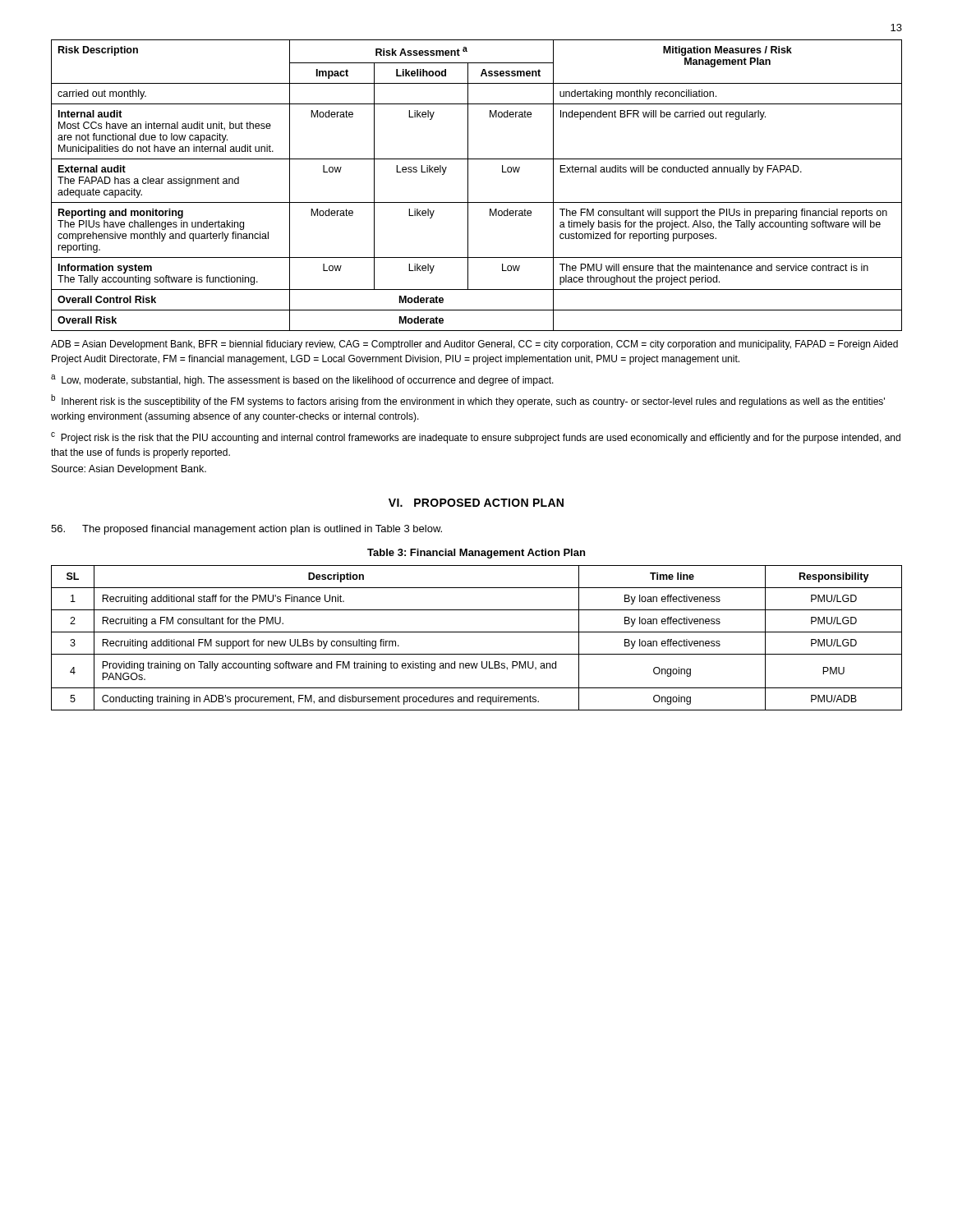Find the footnote that says "ADB = Asian Development Bank, BFR = biennial"

coord(476,352)
